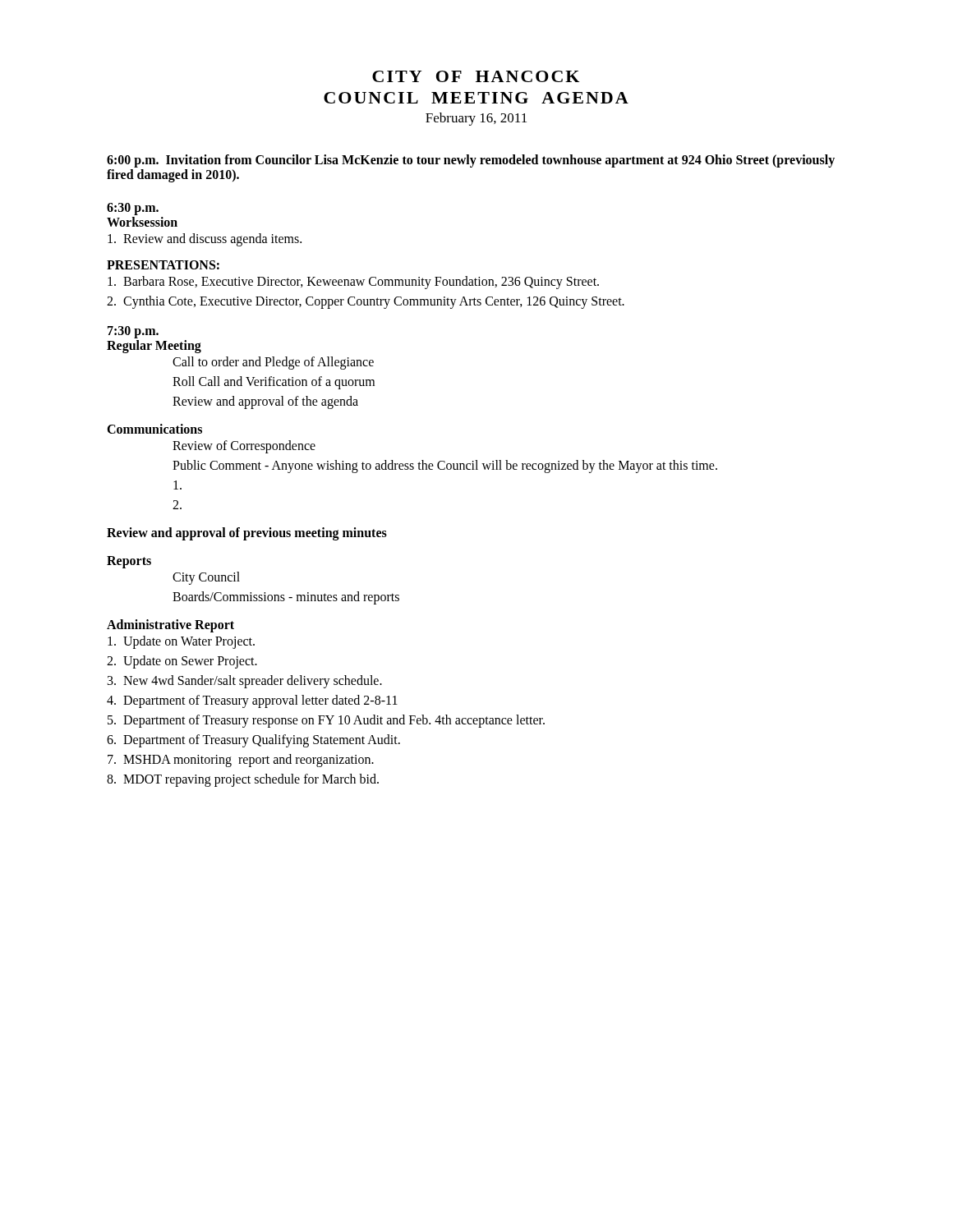Find the passage starting "Administrative Report"

(x=171, y=625)
